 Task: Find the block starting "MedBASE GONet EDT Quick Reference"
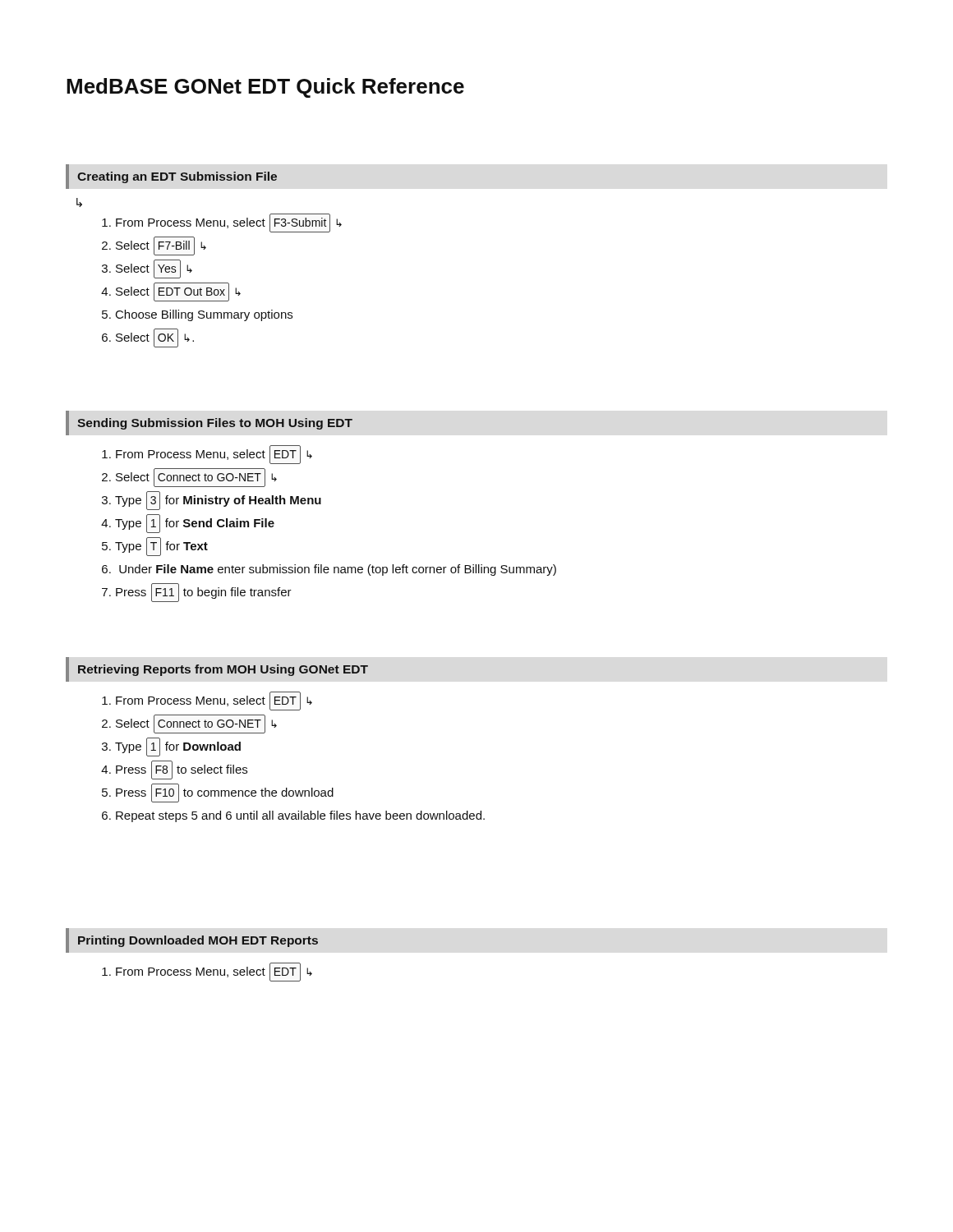point(265,87)
